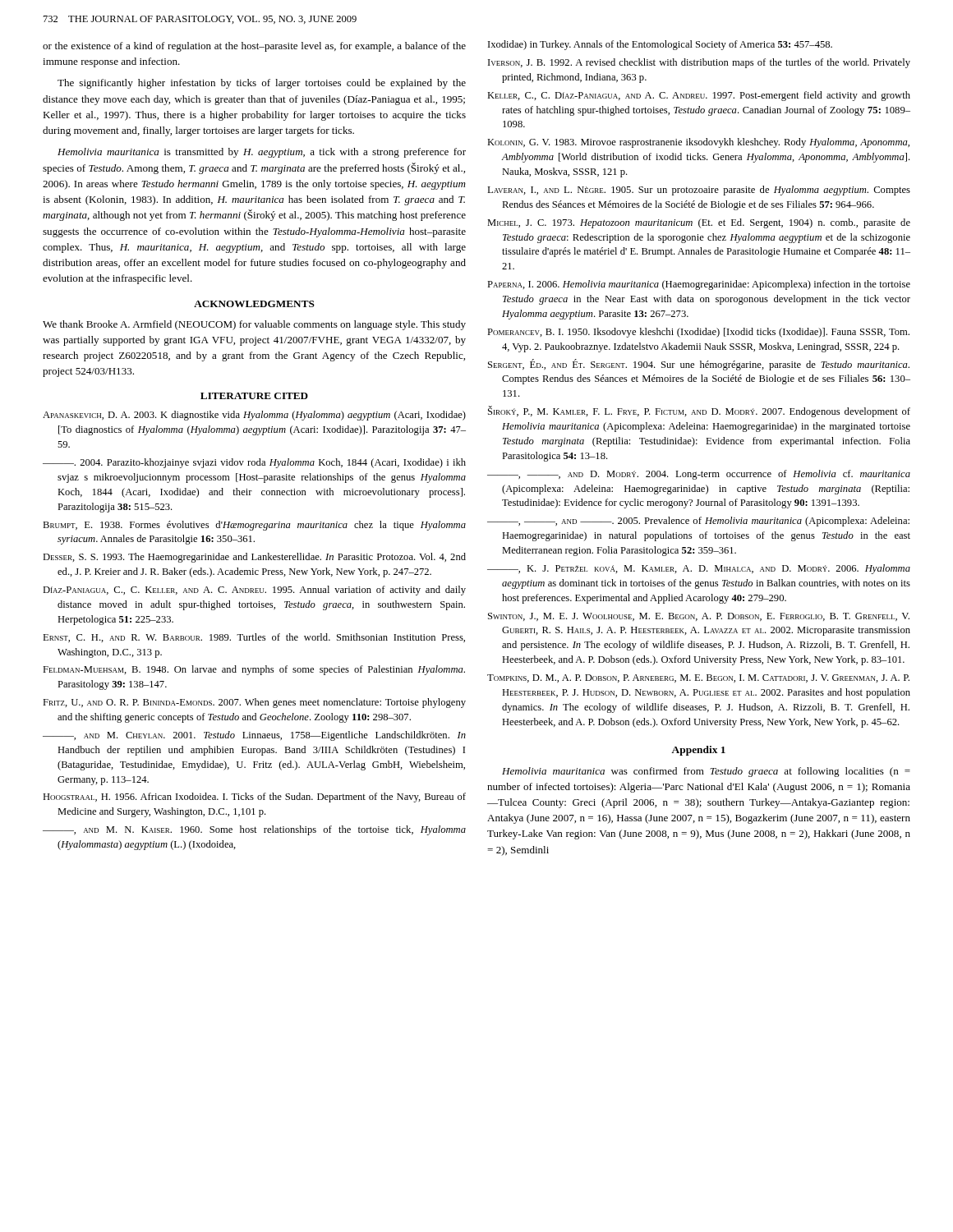Where is the passage that starts "We thank Brooke"?
Viewport: 953px width, 1232px height.
254,347
